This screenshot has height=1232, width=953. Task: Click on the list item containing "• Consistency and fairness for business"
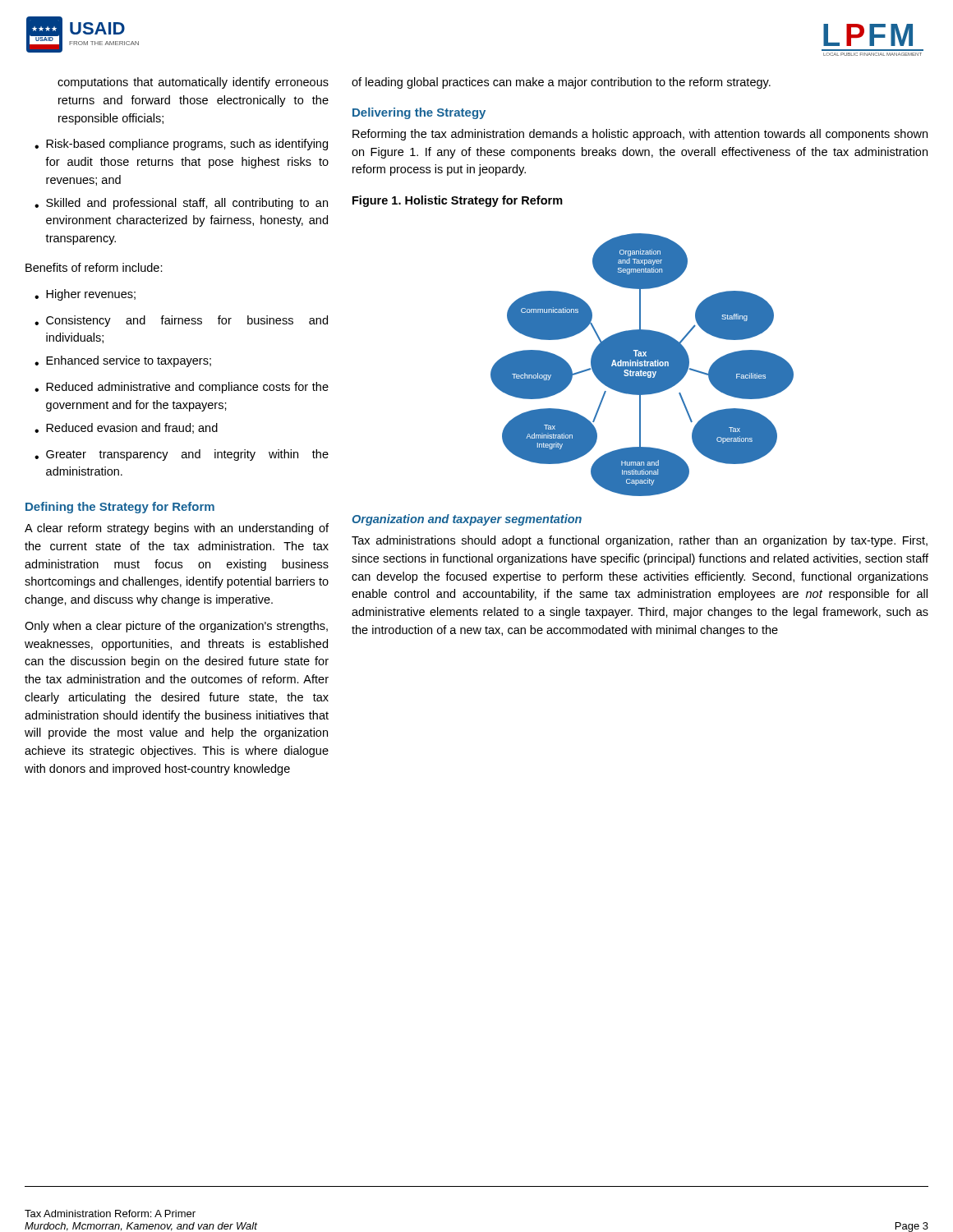[x=182, y=330]
